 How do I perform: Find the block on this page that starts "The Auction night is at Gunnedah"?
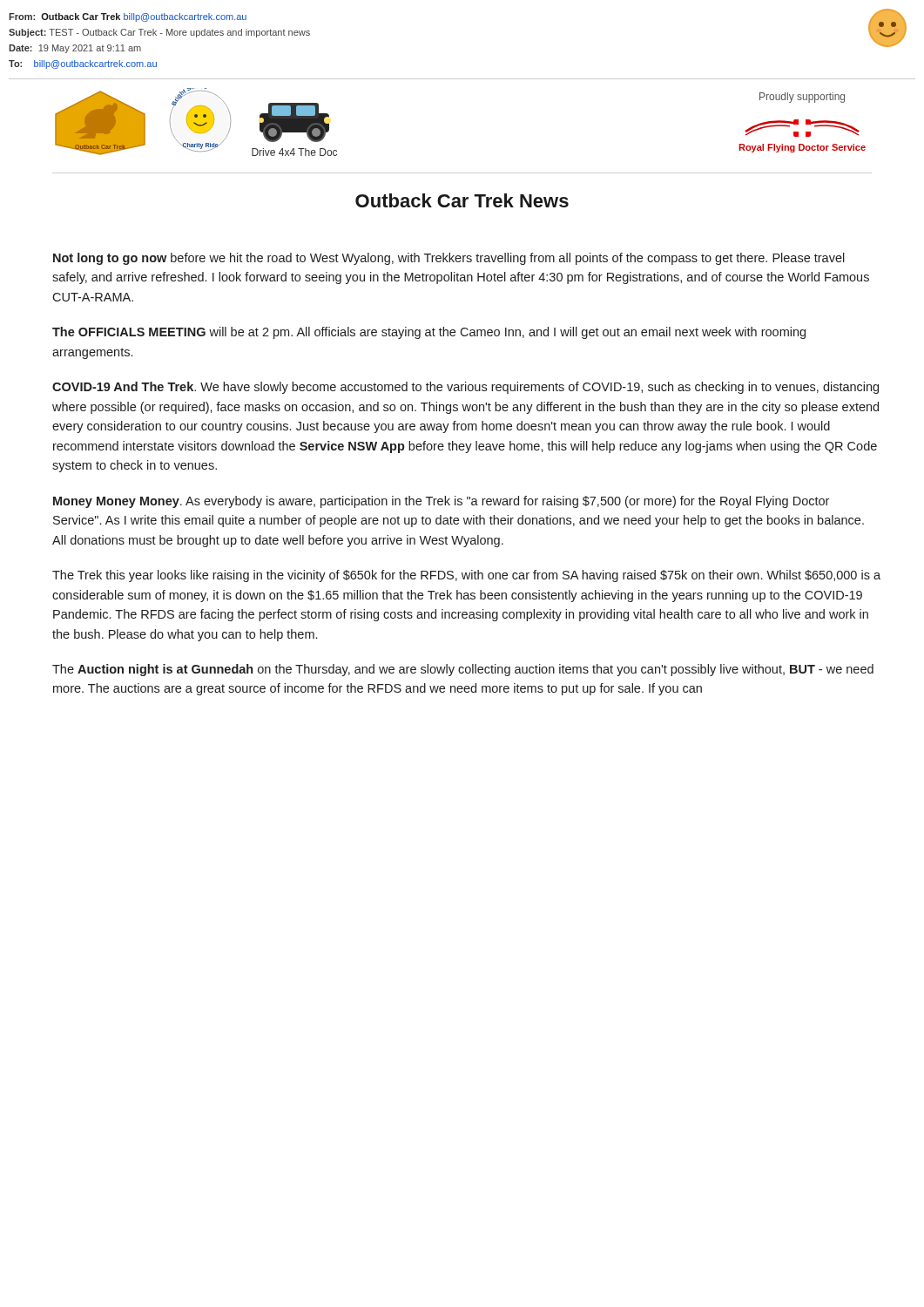[463, 679]
